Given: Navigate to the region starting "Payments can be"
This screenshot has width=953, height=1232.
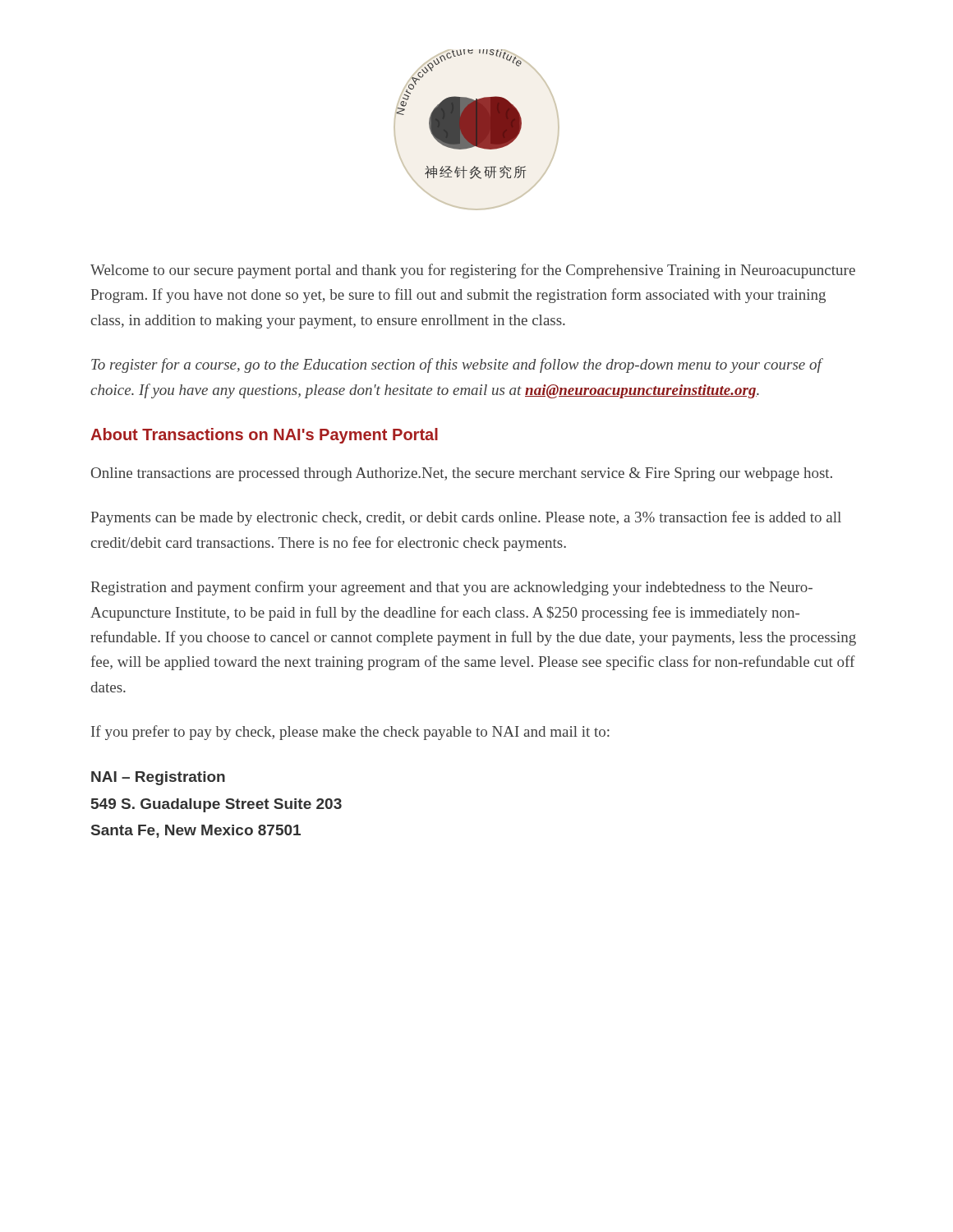Looking at the screenshot, I should pos(466,530).
